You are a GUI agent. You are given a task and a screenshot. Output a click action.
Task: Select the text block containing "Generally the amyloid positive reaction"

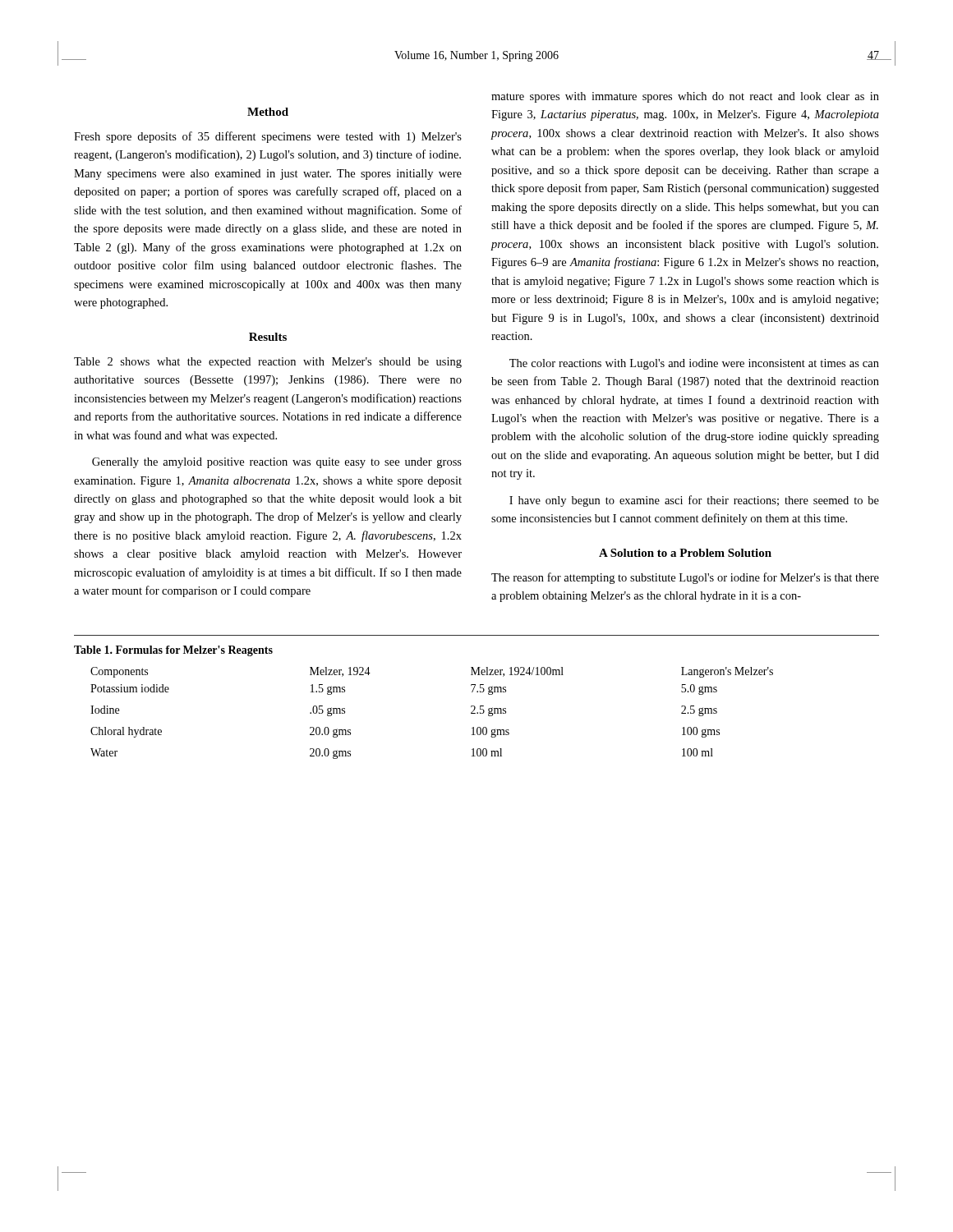coord(268,526)
